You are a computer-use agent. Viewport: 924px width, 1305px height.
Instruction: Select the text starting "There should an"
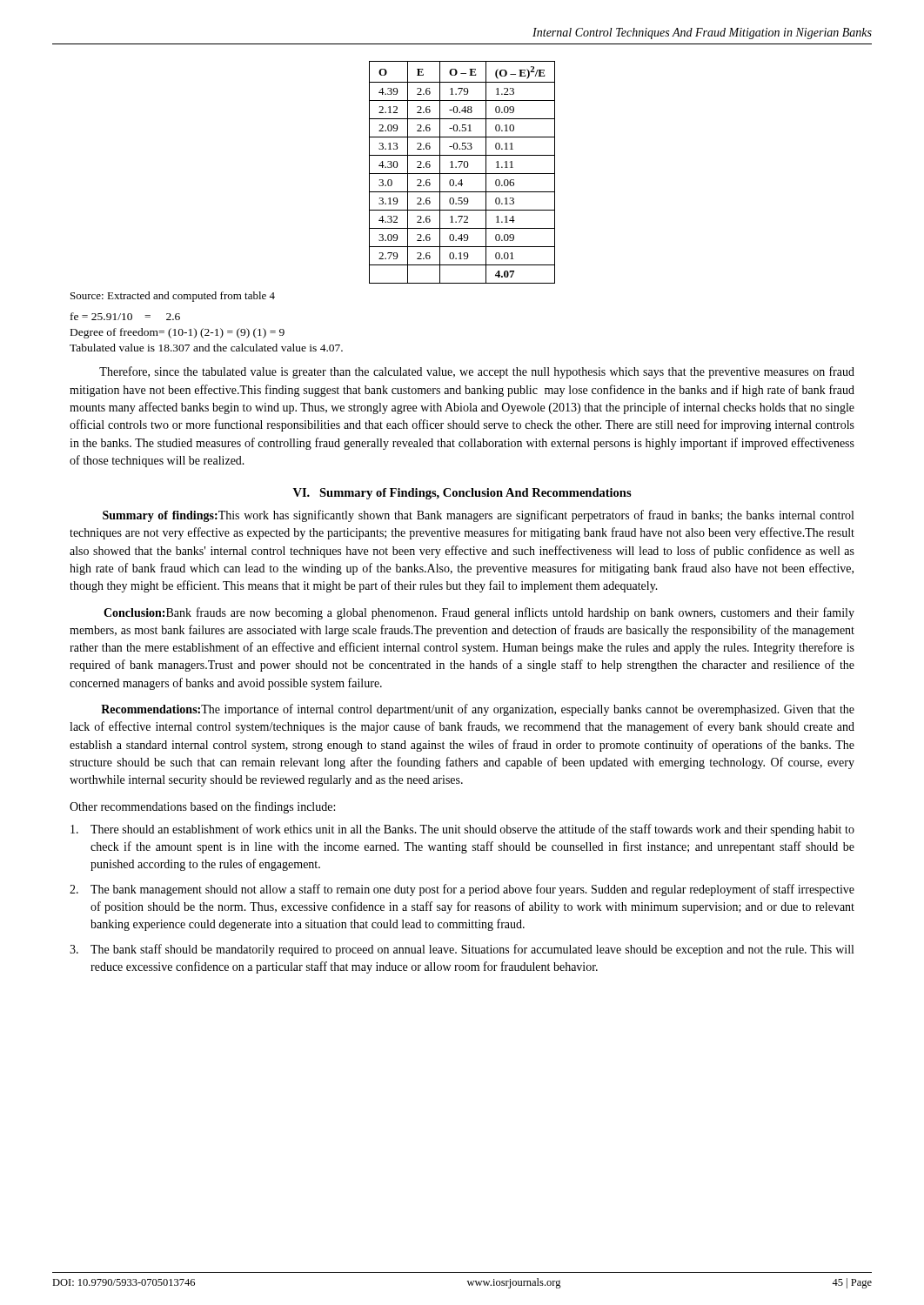pos(462,848)
